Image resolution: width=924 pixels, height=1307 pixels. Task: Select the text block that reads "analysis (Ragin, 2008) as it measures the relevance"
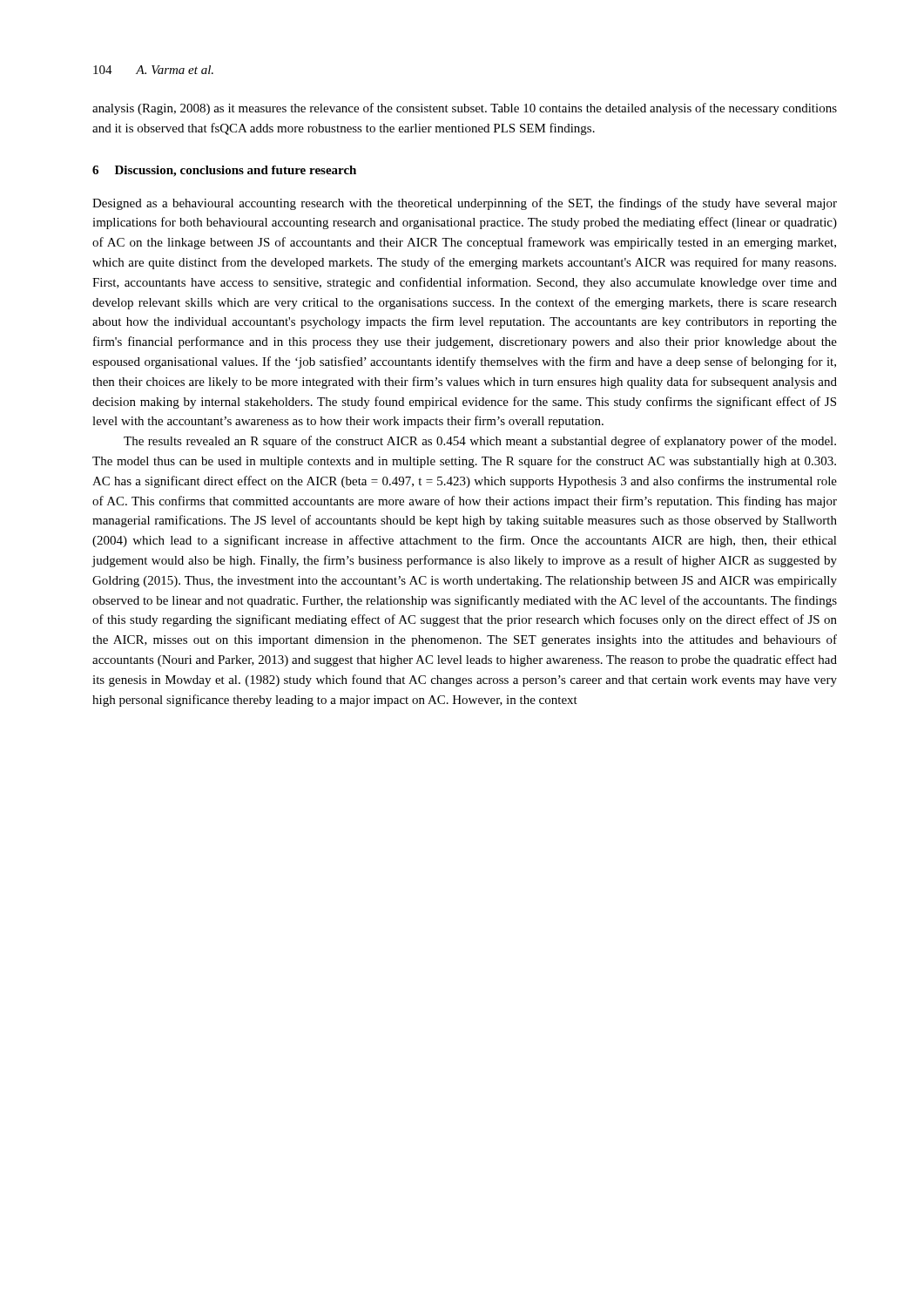point(465,118)
